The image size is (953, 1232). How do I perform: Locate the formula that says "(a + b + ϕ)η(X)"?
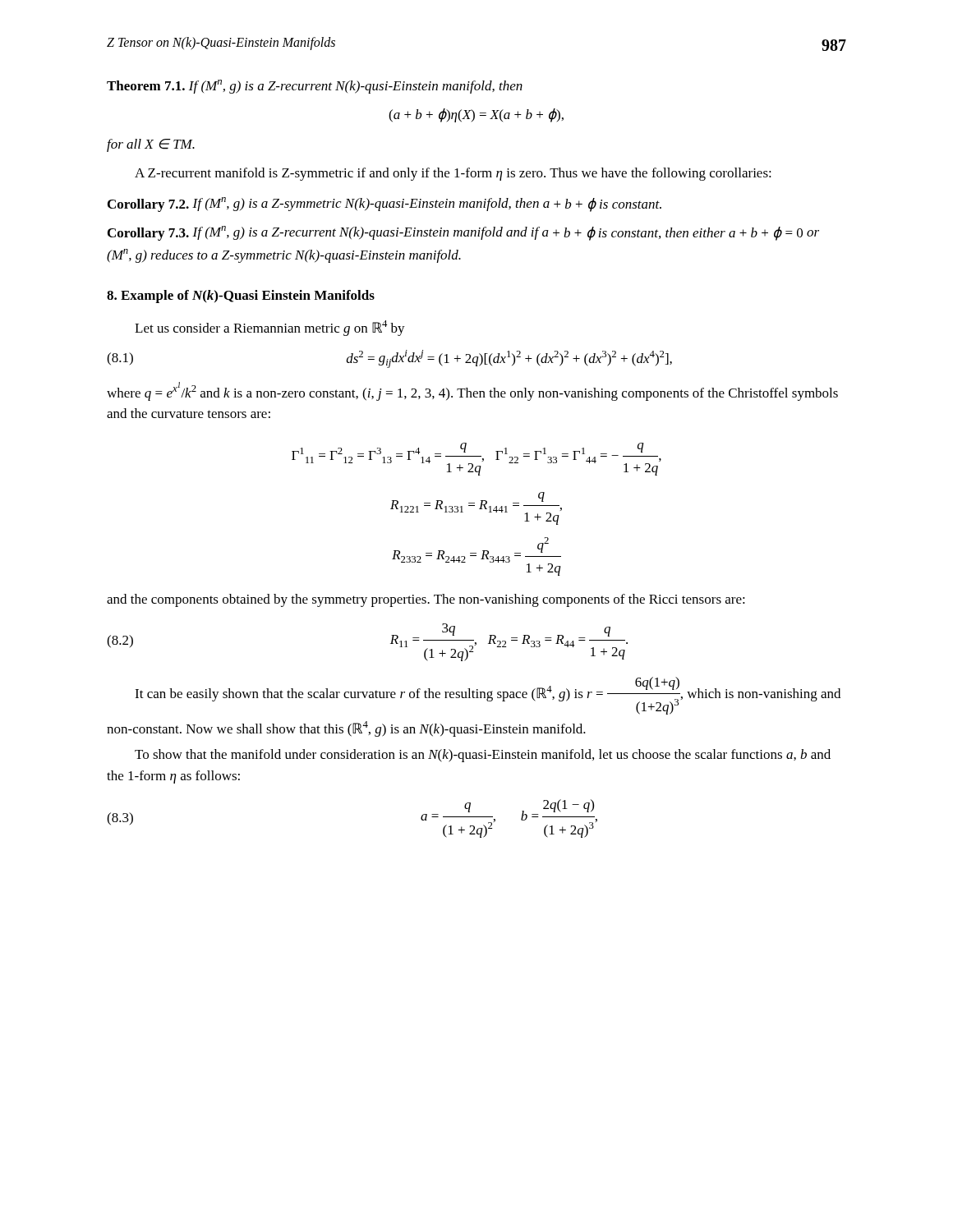[476, 115]
